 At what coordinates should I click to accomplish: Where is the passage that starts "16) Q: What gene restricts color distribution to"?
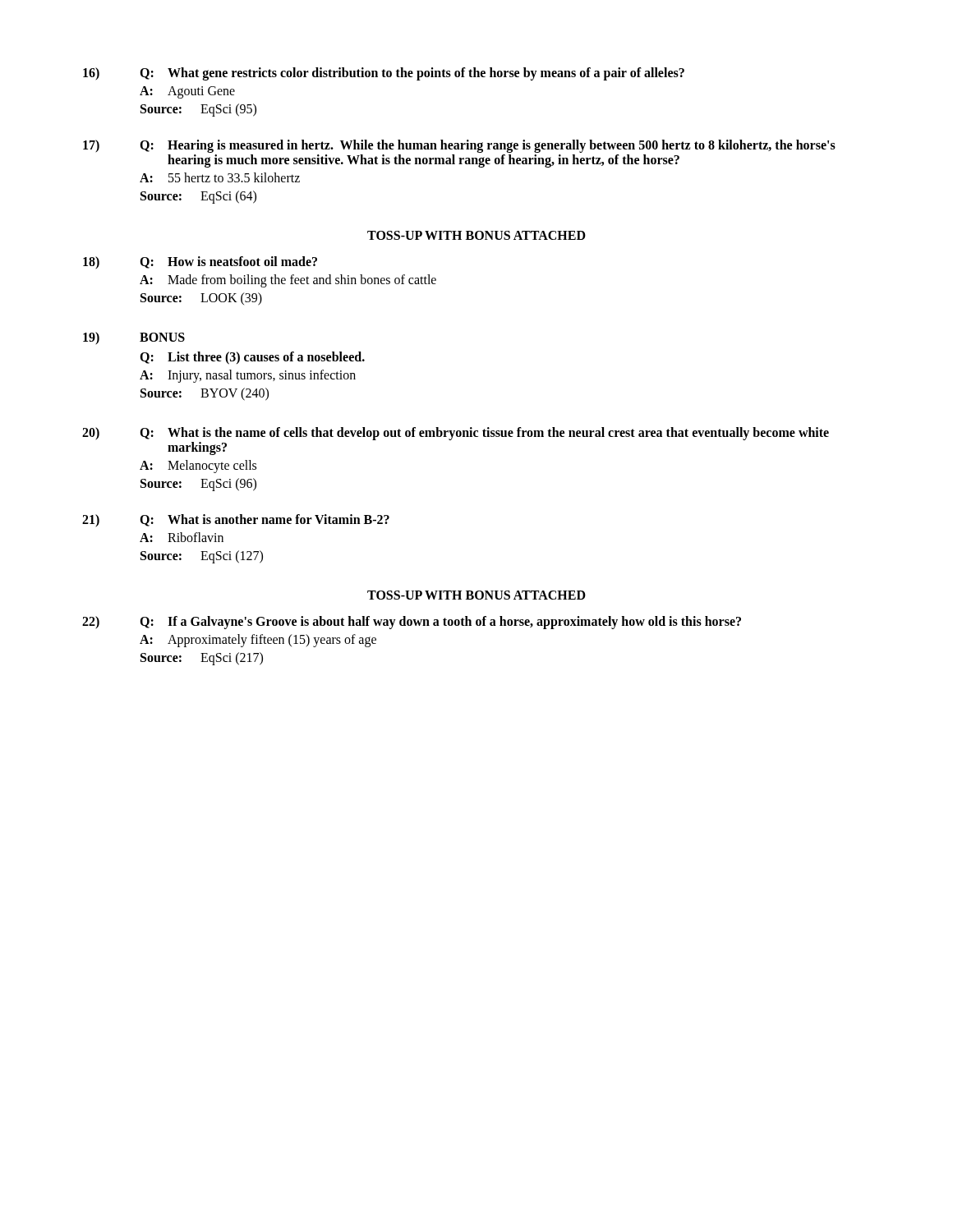(384, 74)
